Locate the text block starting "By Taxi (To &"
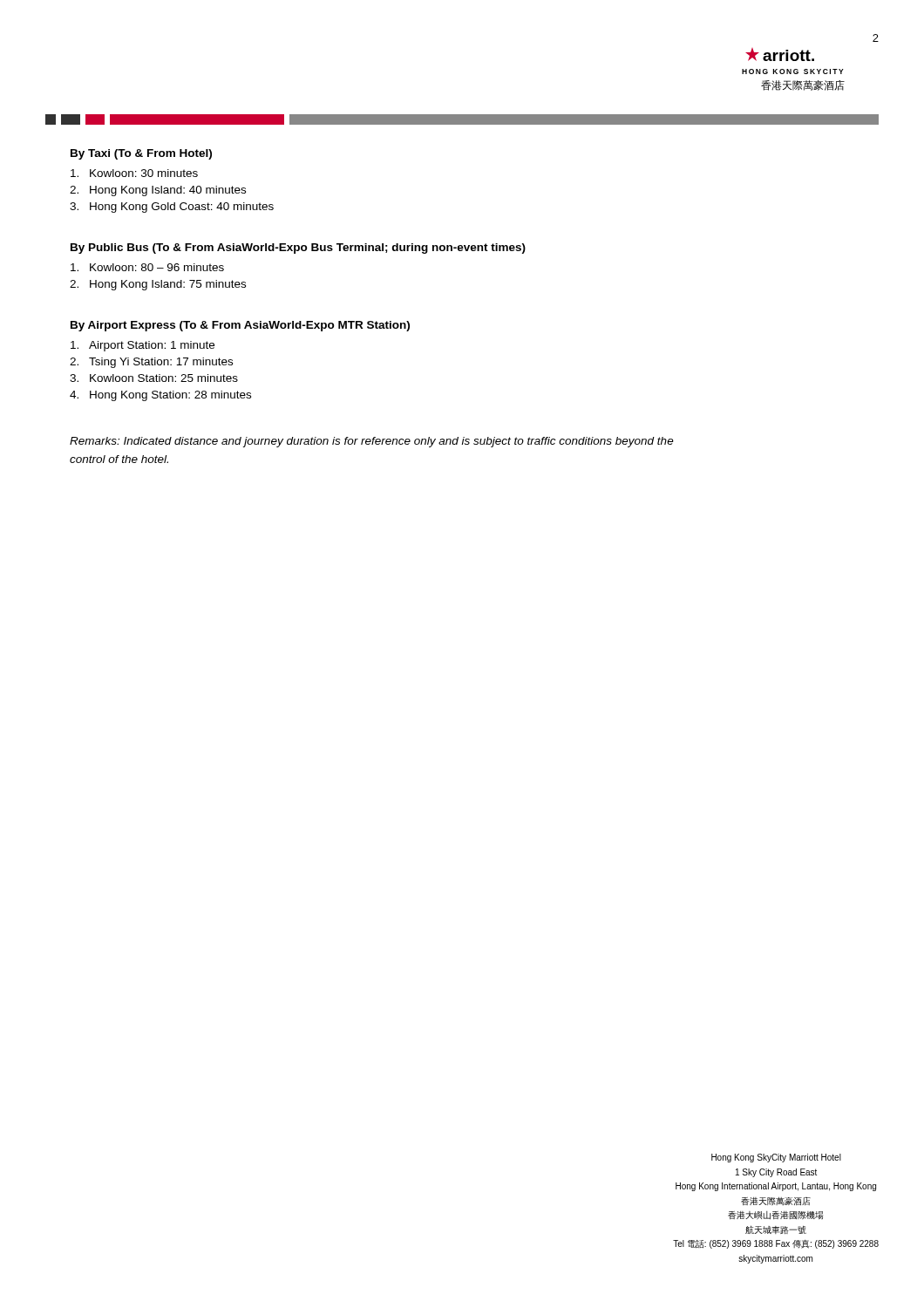Screen dimensions: 1308x924 pos(141,153)
